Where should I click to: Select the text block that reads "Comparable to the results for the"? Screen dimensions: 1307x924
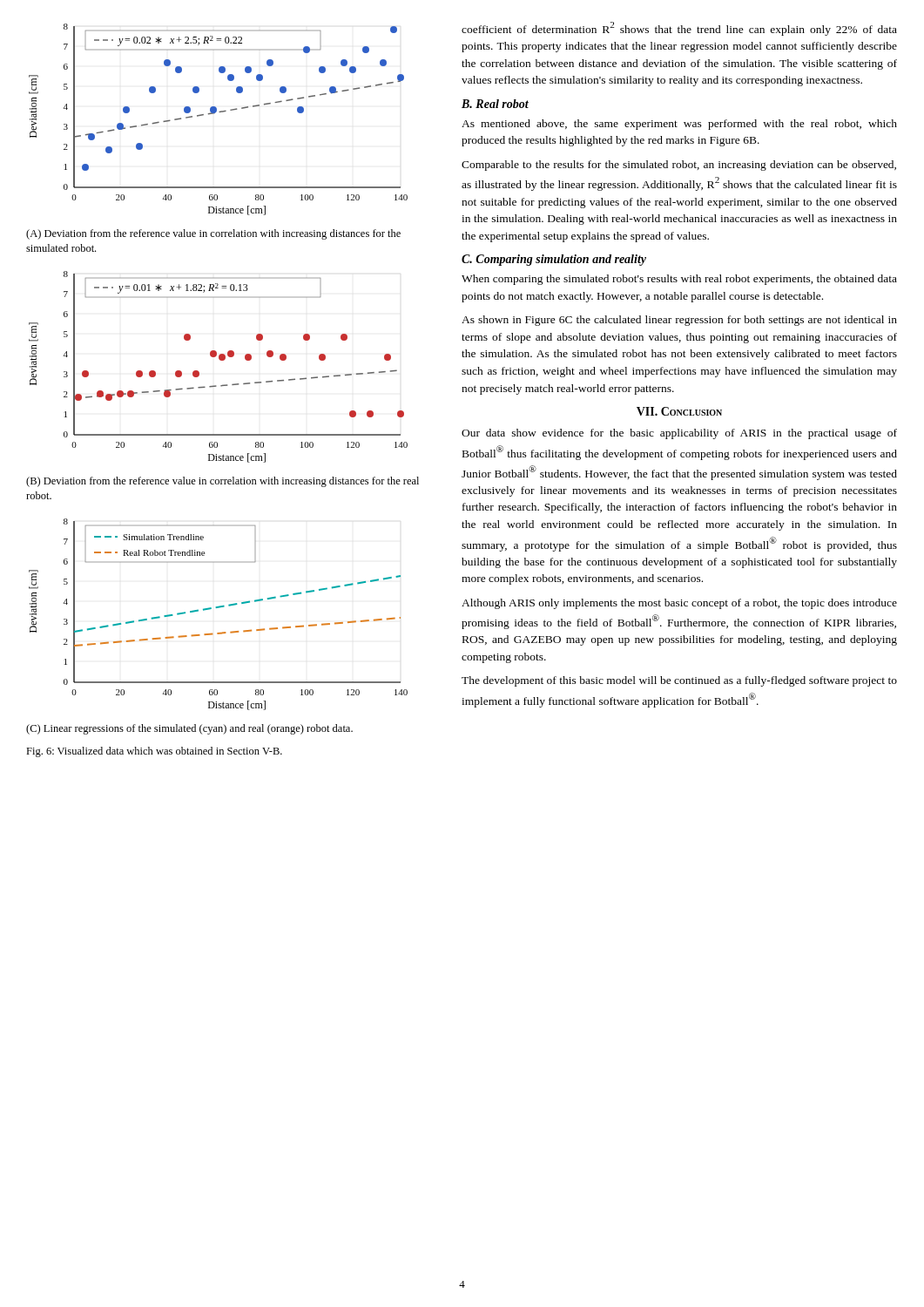pos(679,200)
